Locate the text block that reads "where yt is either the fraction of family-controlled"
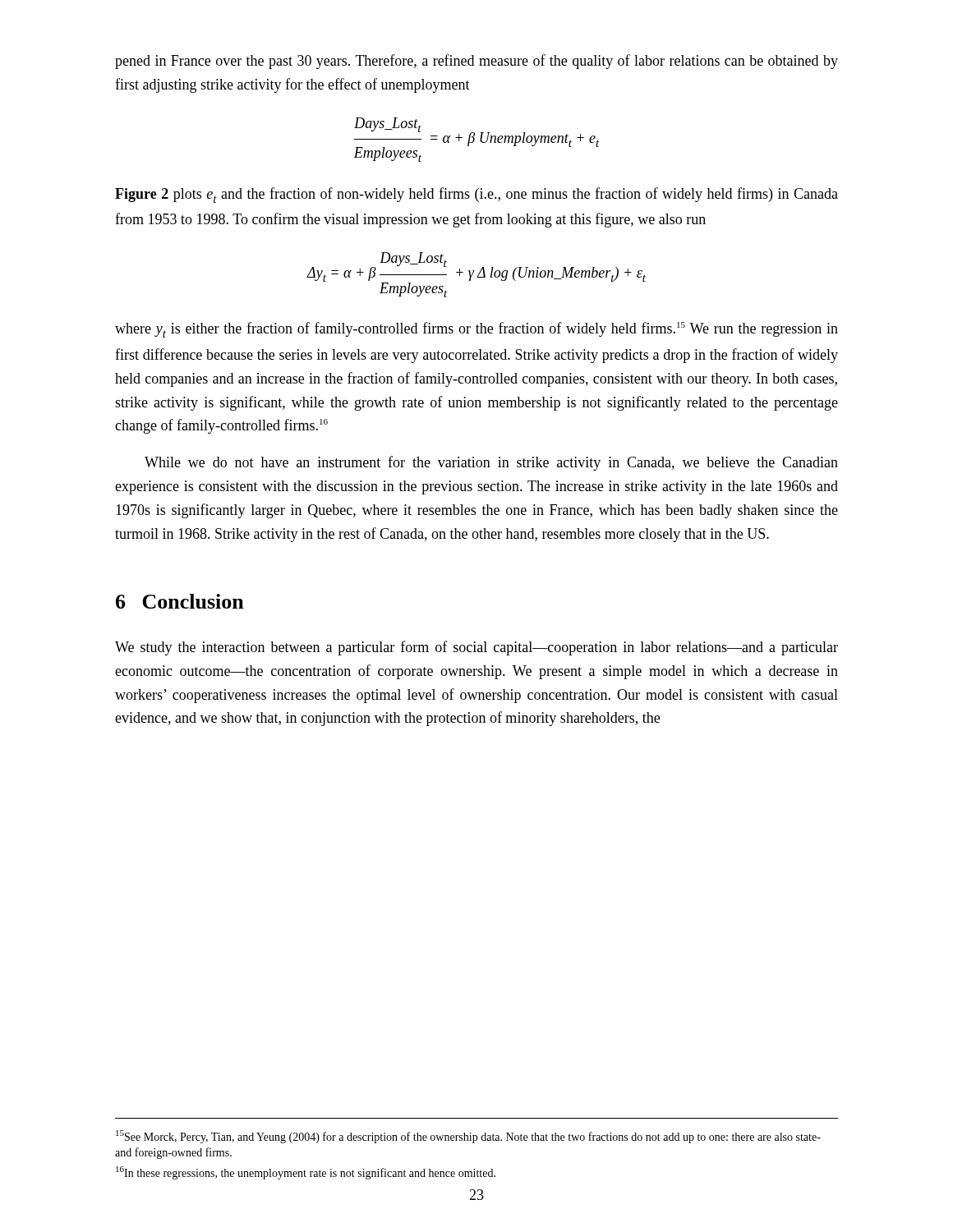953x1232 pixels. [476, 377]
